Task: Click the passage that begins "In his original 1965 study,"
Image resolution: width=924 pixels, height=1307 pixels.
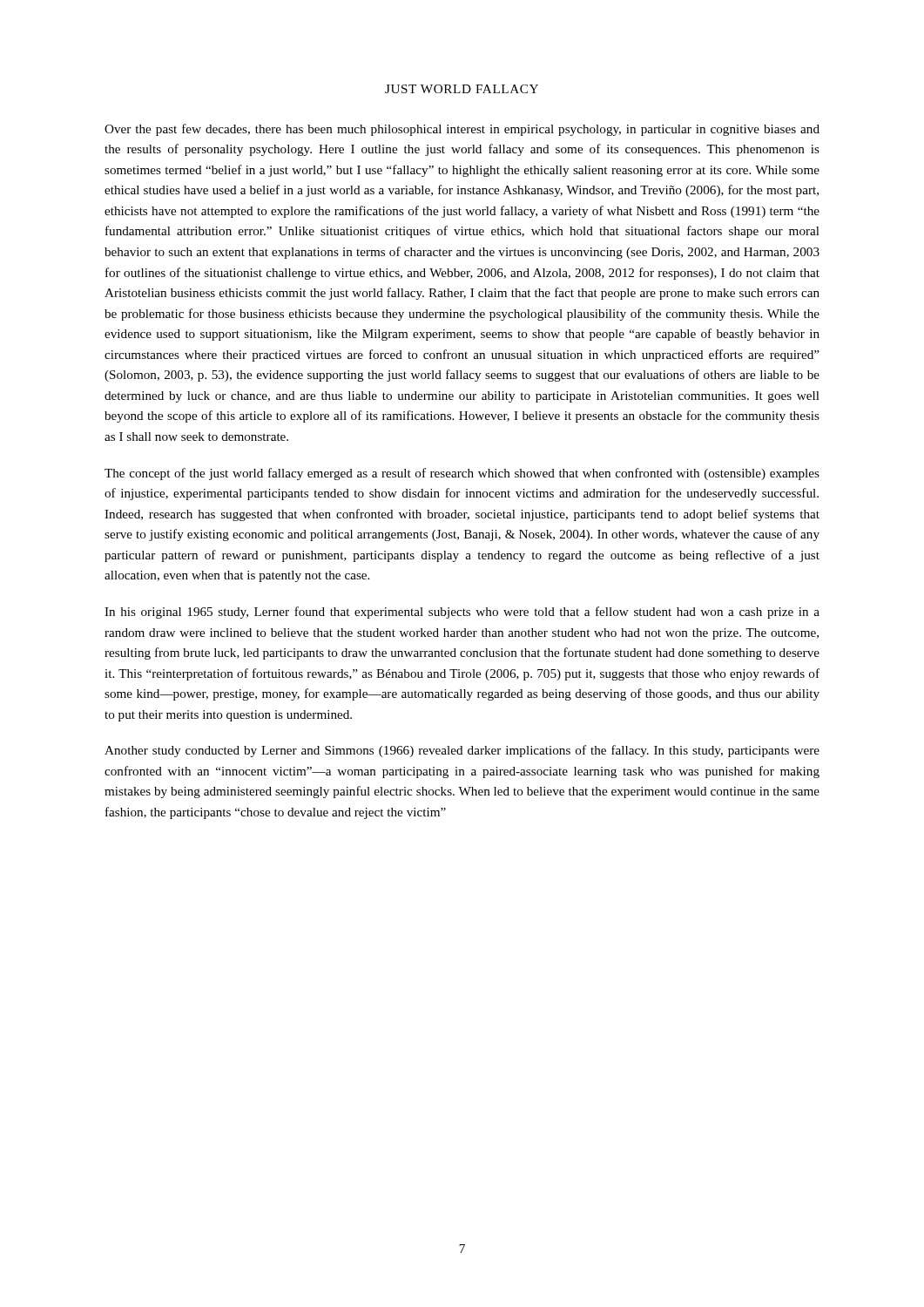Action: click(x=462, y=663)
